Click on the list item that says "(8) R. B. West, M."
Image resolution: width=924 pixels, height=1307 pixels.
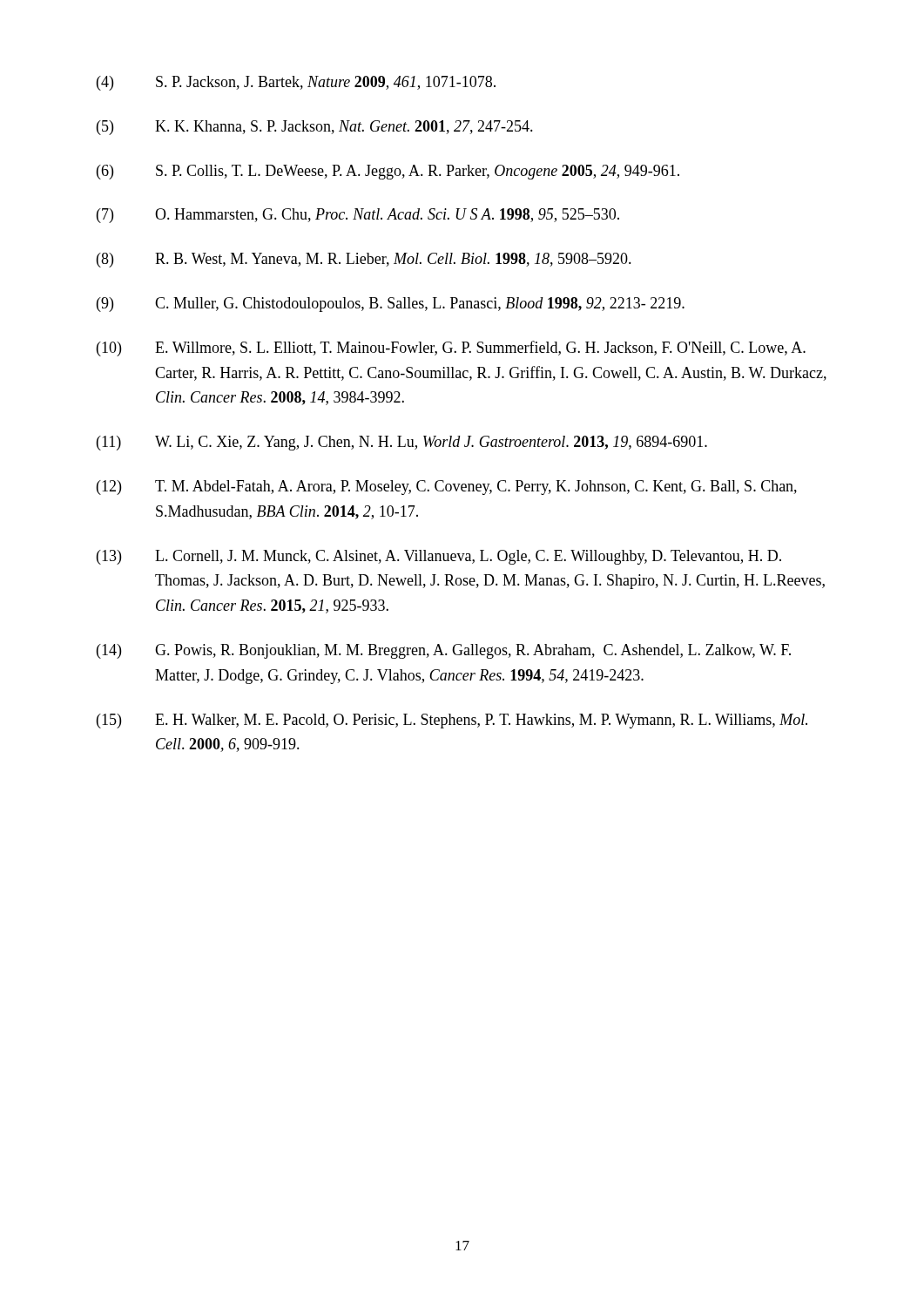[466, 259]
